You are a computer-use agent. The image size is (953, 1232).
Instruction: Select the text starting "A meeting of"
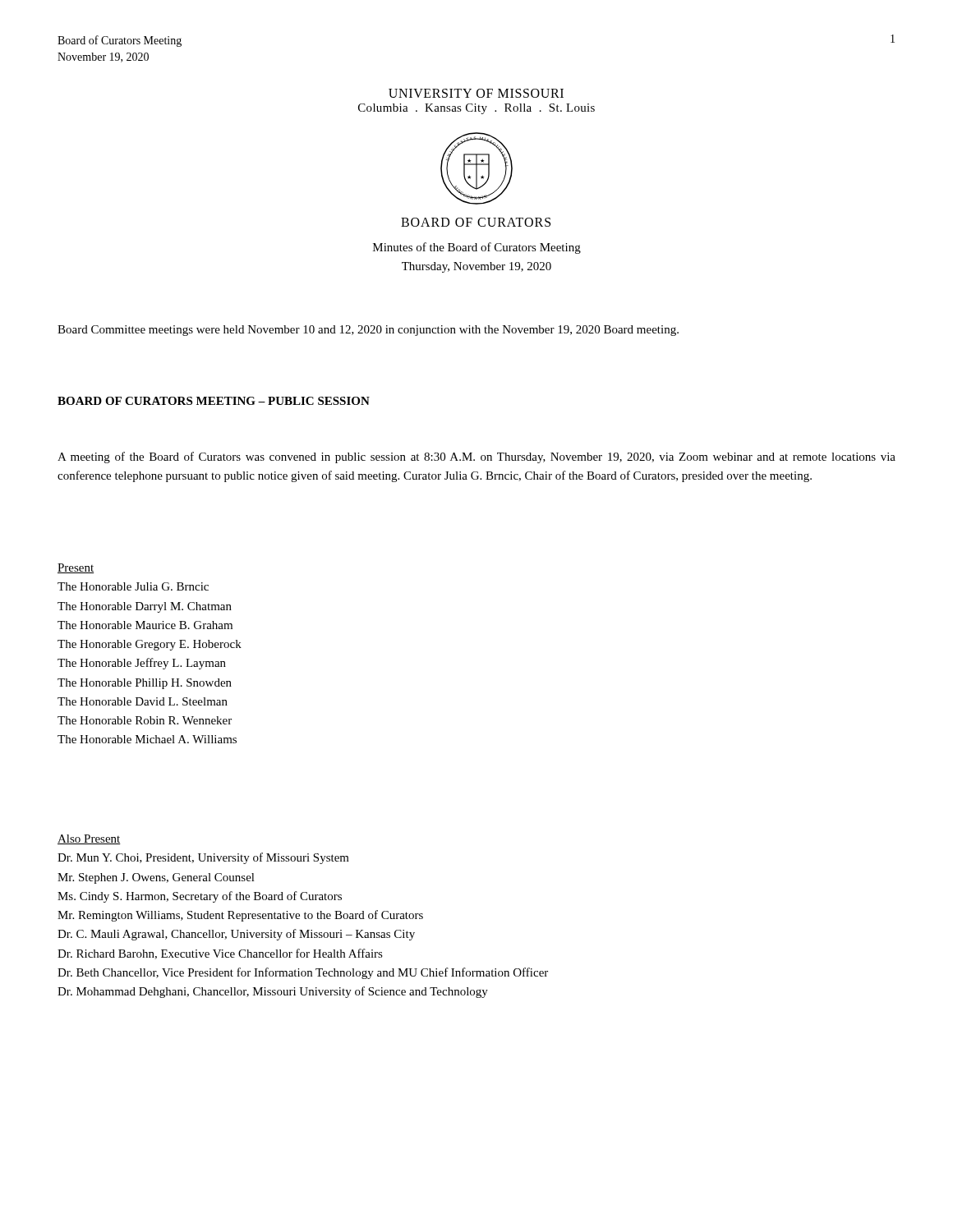(x=476, y=466)
